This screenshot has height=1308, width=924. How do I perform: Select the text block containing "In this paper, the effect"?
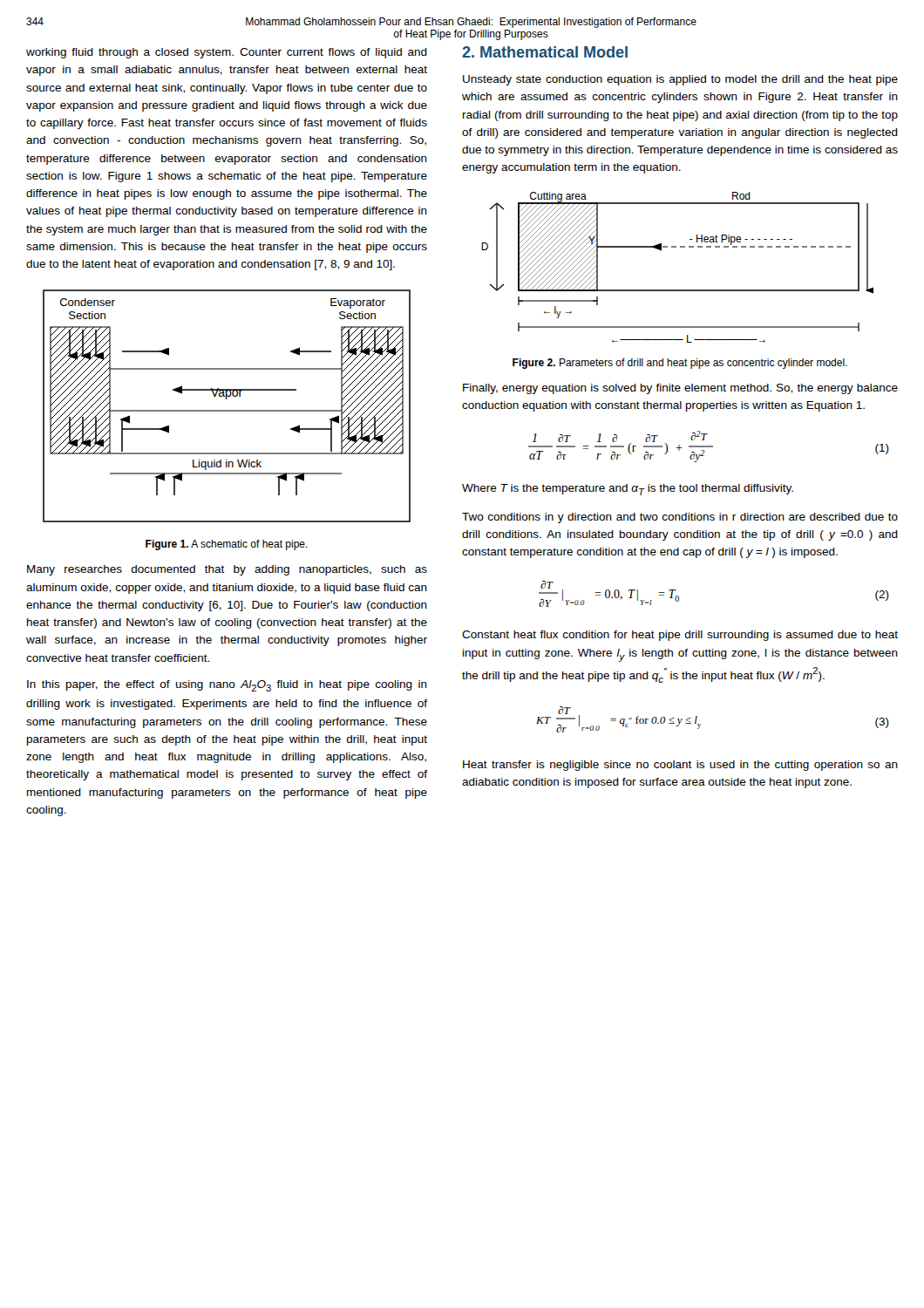pos(227,747)
